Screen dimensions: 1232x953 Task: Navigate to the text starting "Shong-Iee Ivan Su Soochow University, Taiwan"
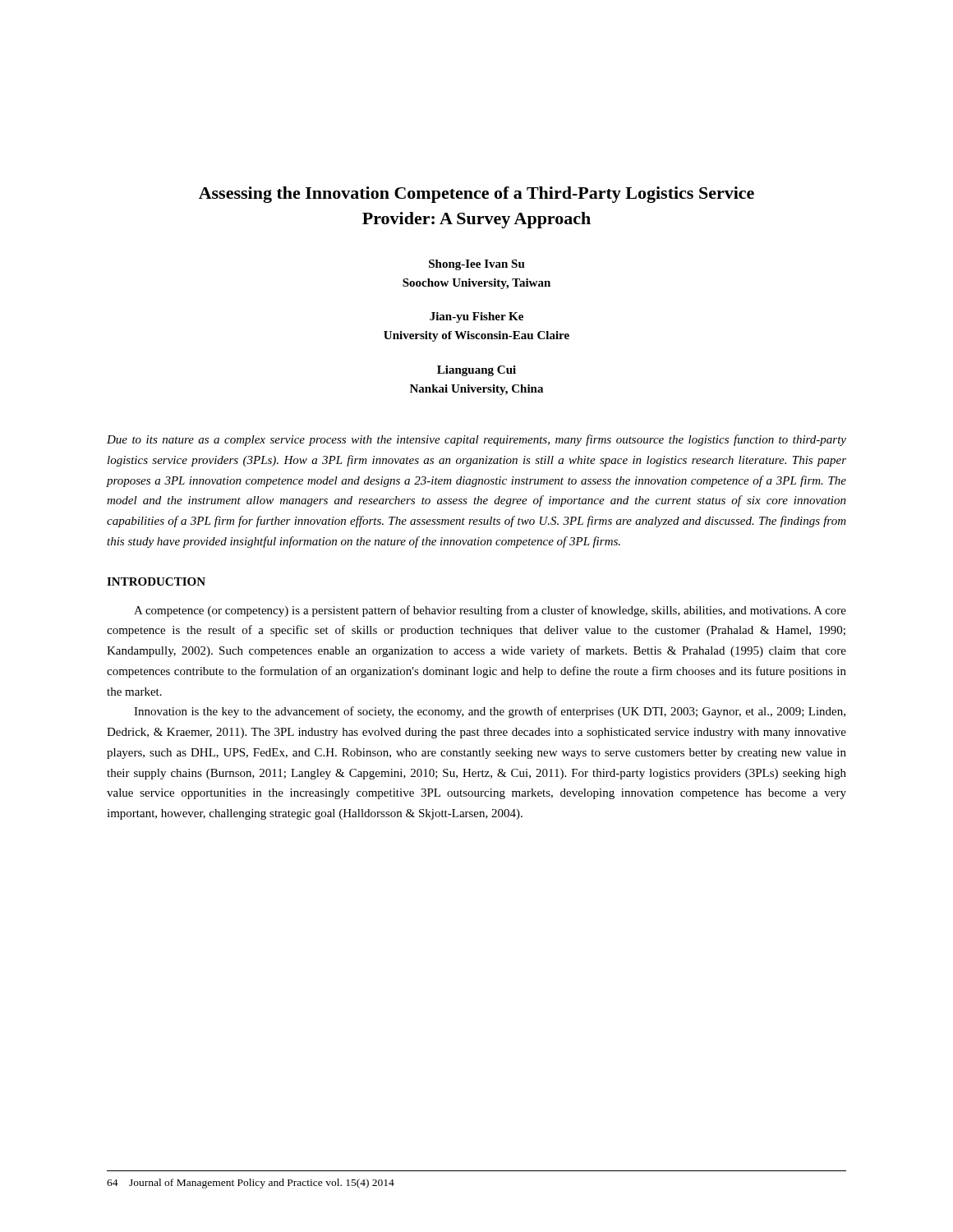[476, 273]
